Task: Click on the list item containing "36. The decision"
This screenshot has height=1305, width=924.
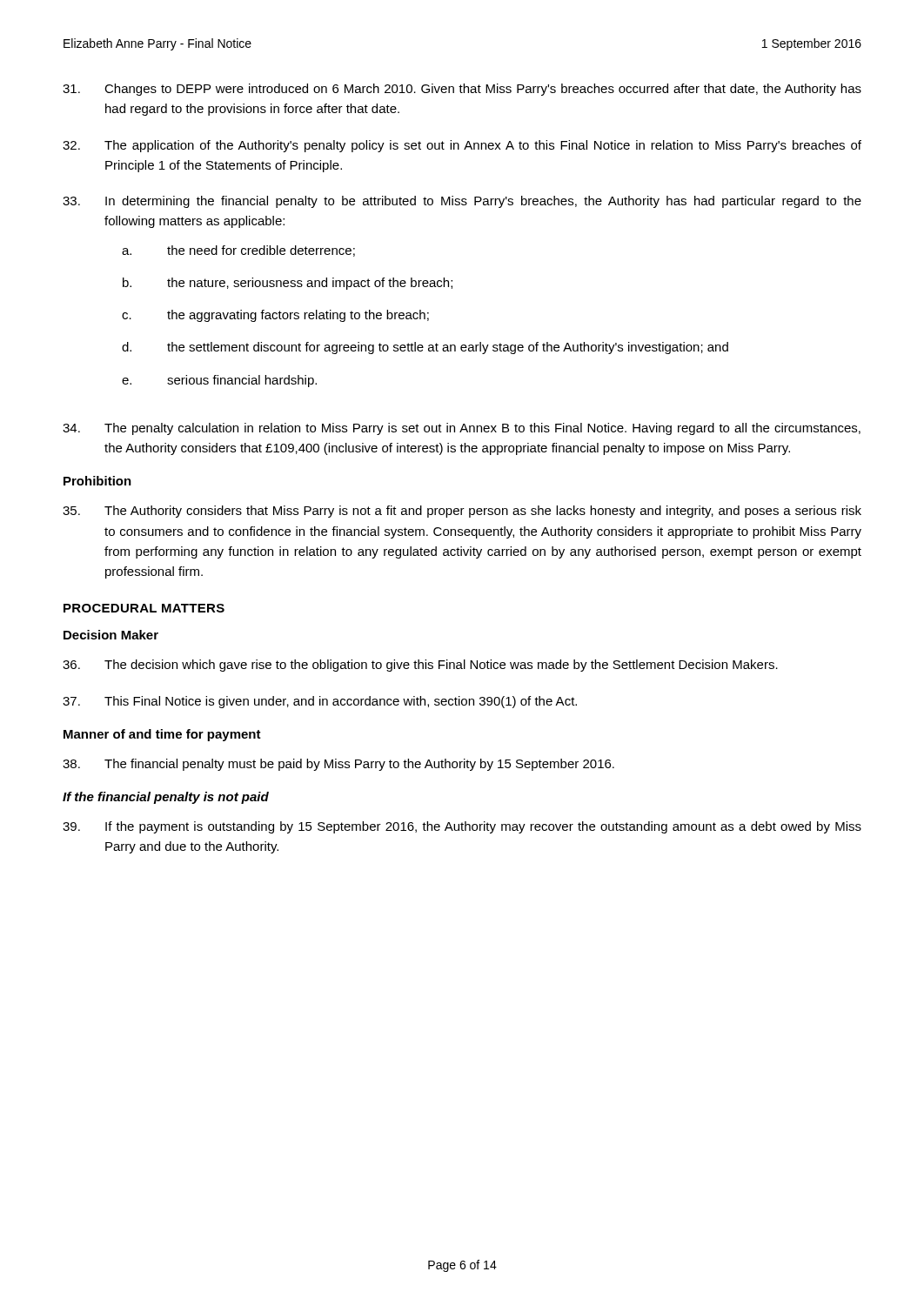Action: click(462, 665)
